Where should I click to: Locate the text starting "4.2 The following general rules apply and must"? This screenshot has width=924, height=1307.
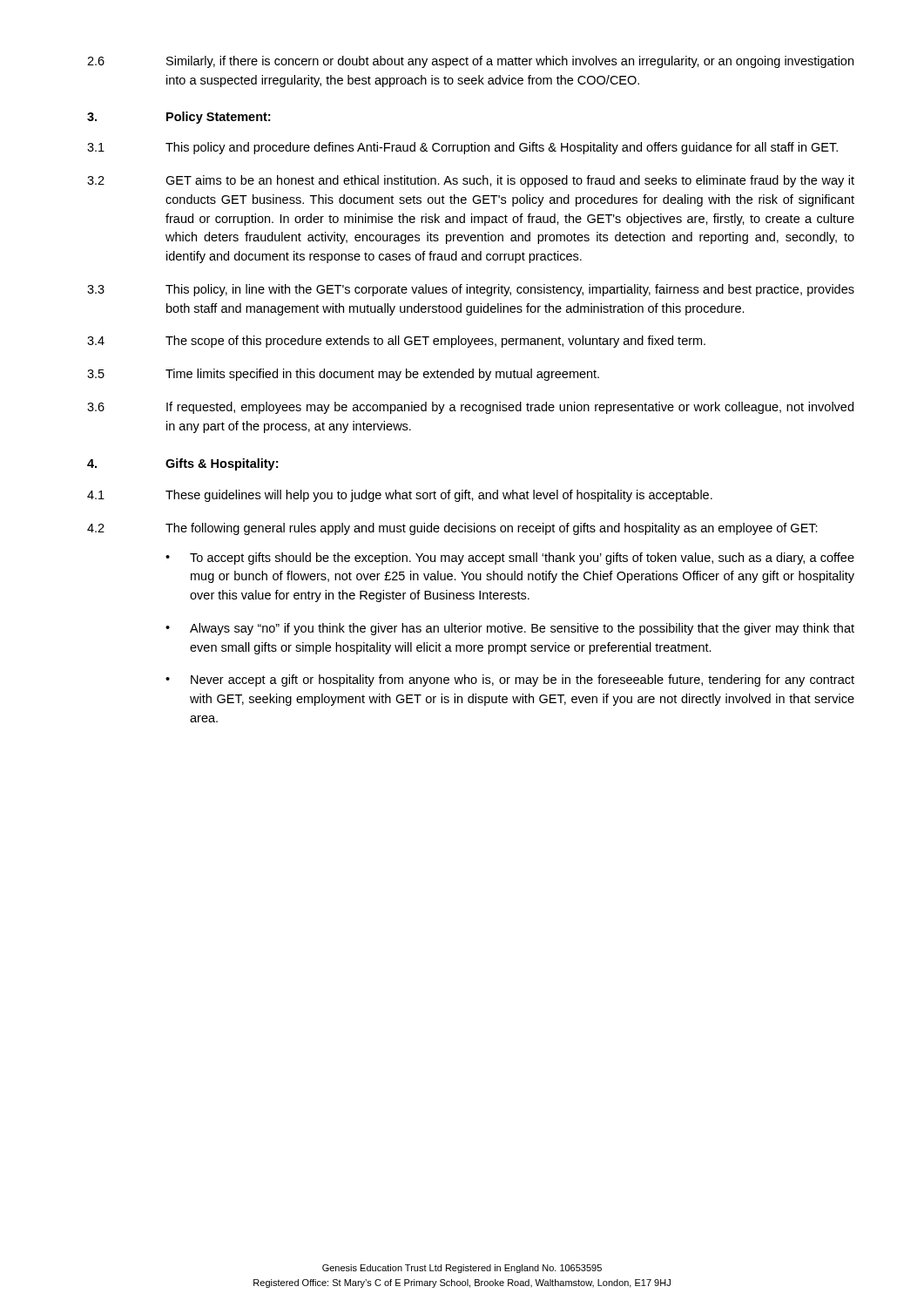click(471, 529)
